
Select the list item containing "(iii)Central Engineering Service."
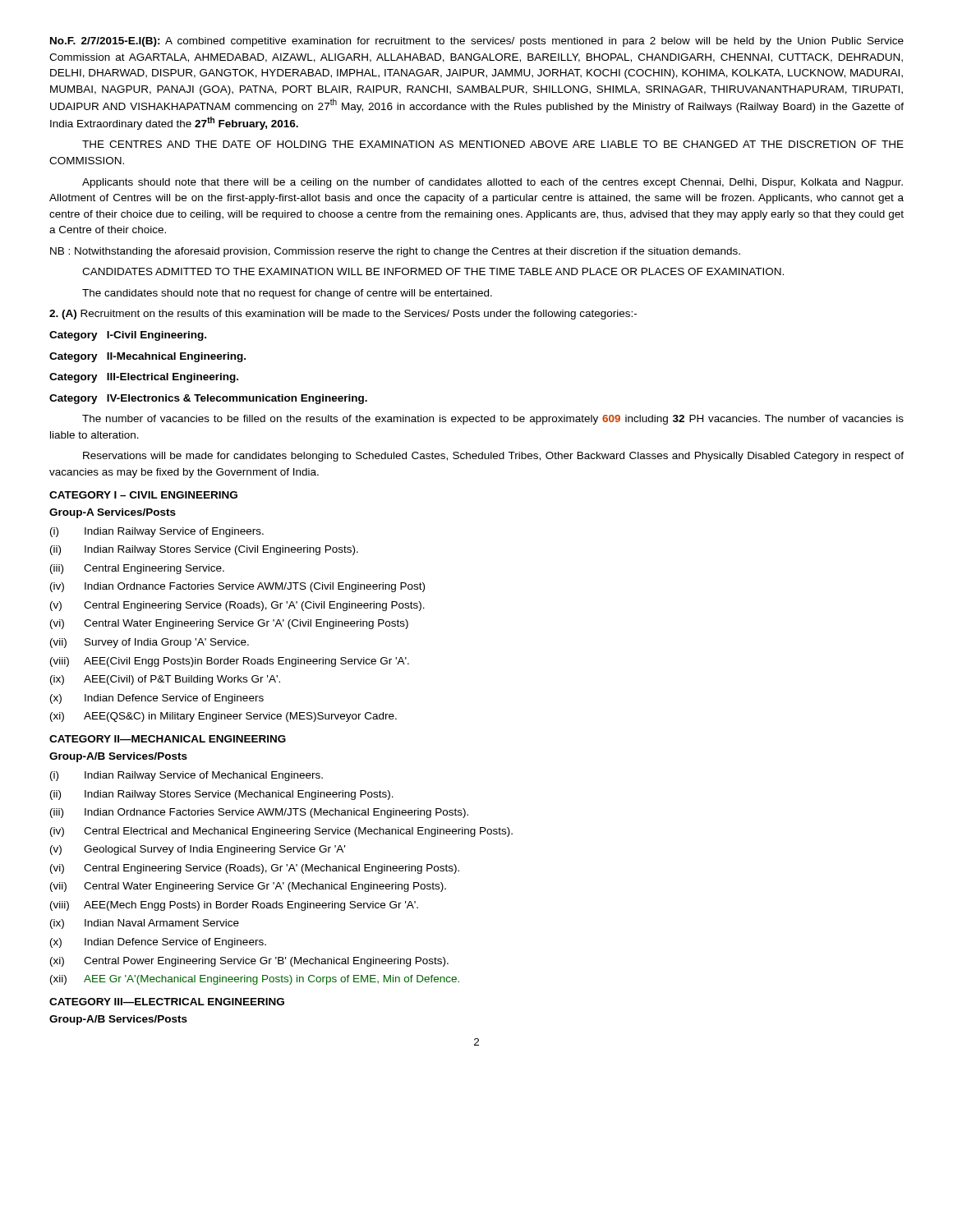(137, 569)
